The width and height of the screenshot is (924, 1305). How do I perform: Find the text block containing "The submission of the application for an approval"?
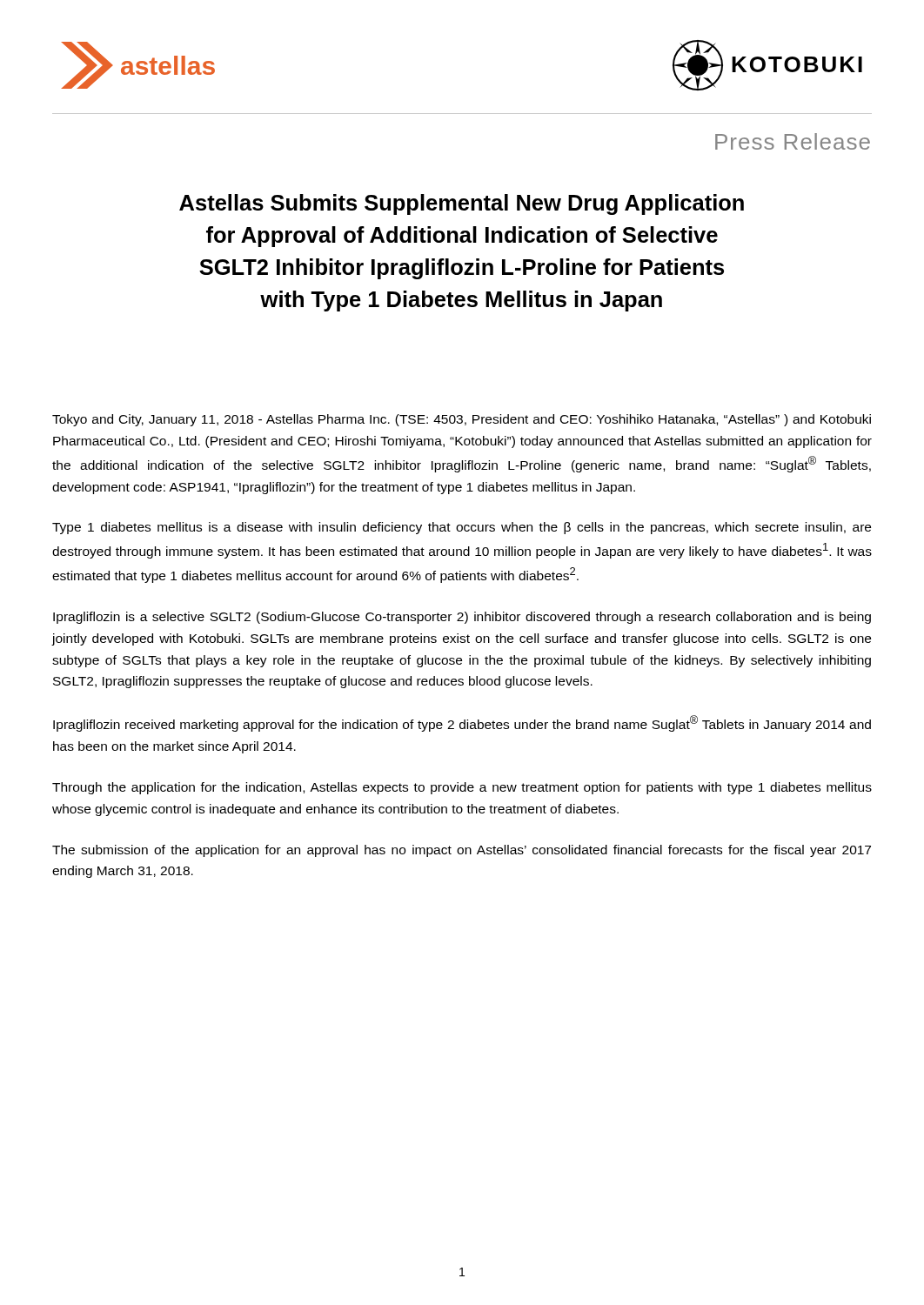click(x=462, y=860)
